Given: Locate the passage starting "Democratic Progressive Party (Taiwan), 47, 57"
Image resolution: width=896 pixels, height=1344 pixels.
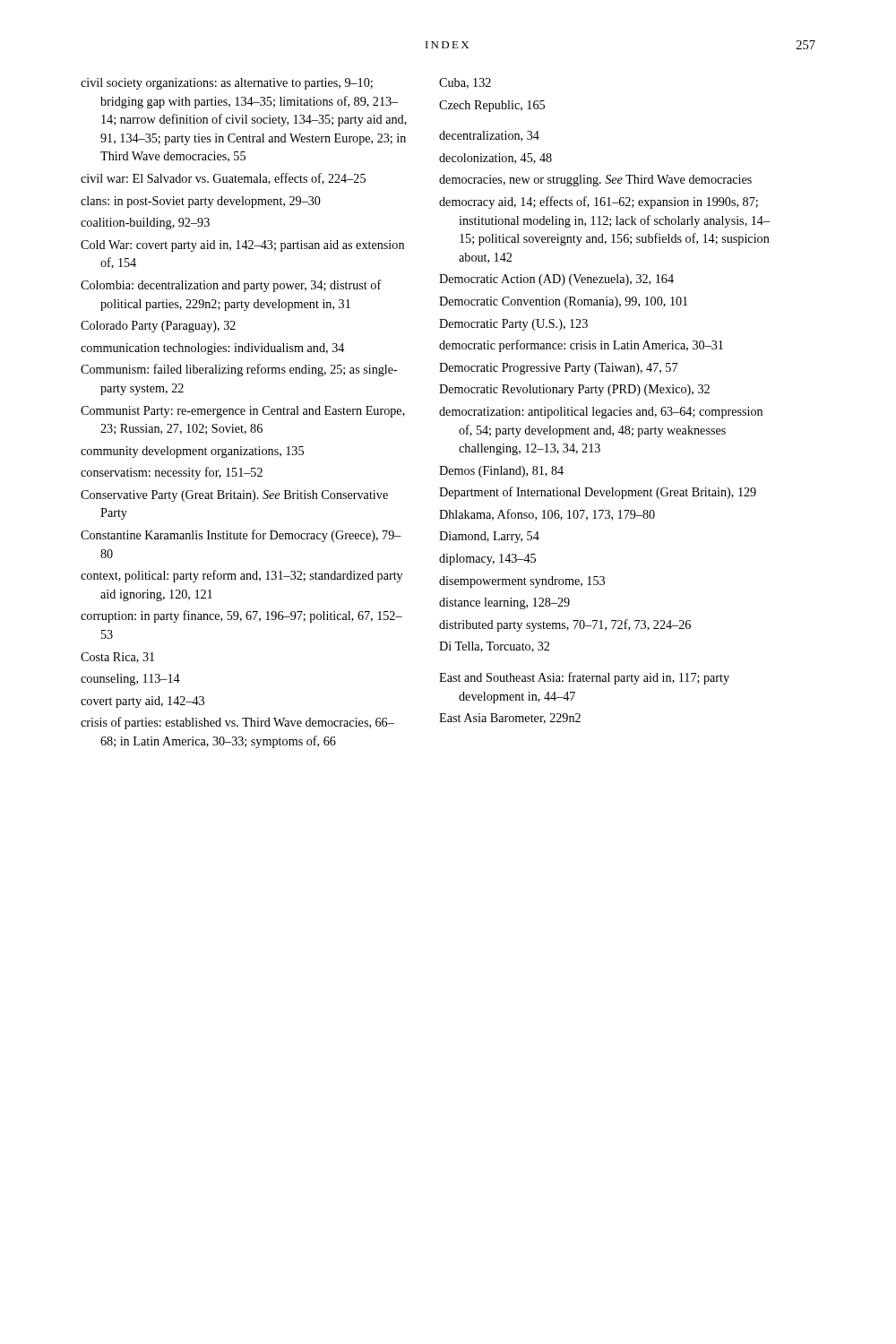Looking at the screenshot, I should pyautogui.click(x=558, y=367).
